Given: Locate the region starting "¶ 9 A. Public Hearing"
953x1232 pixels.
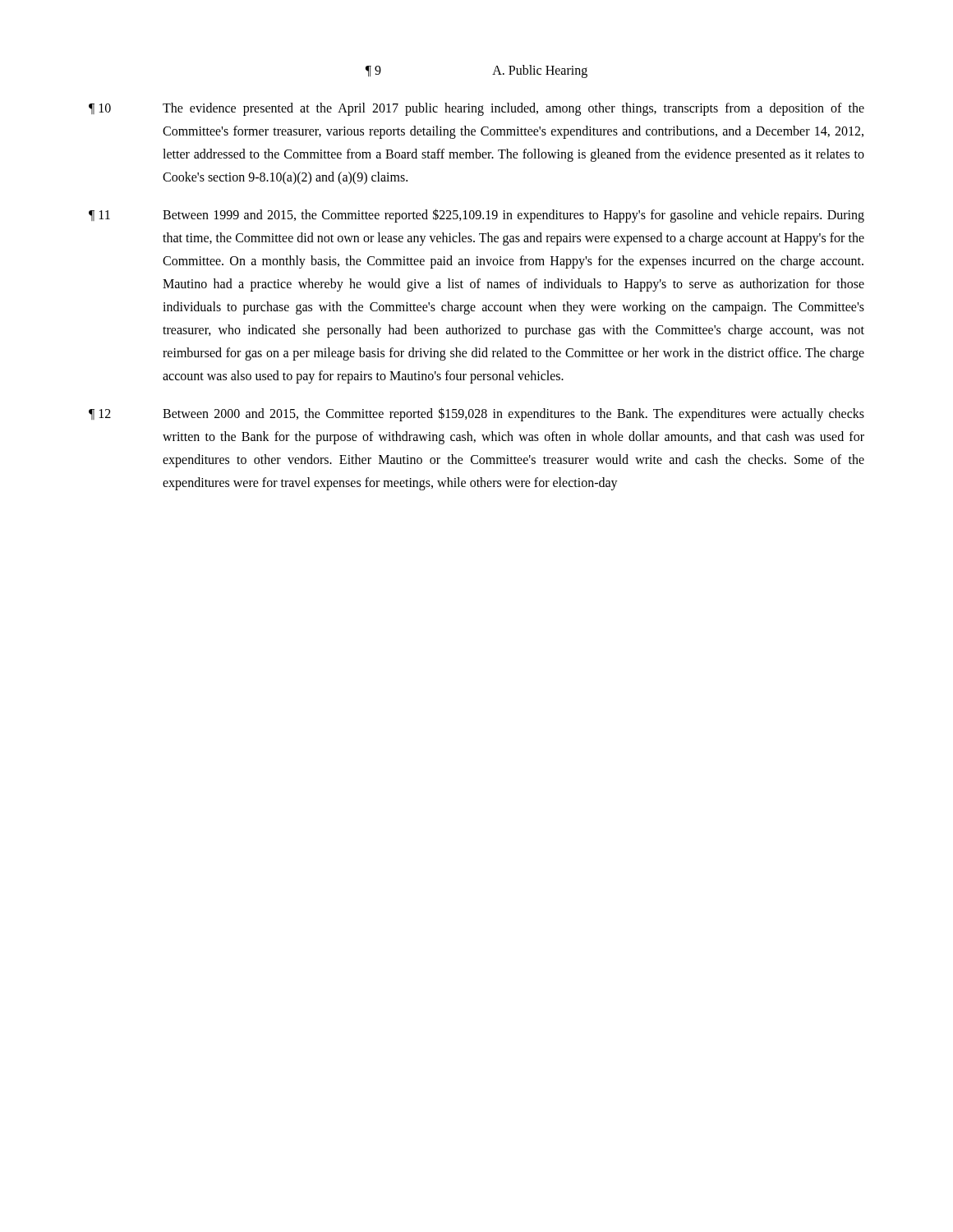Looking at the screenshot, I should tap(378, 71).
